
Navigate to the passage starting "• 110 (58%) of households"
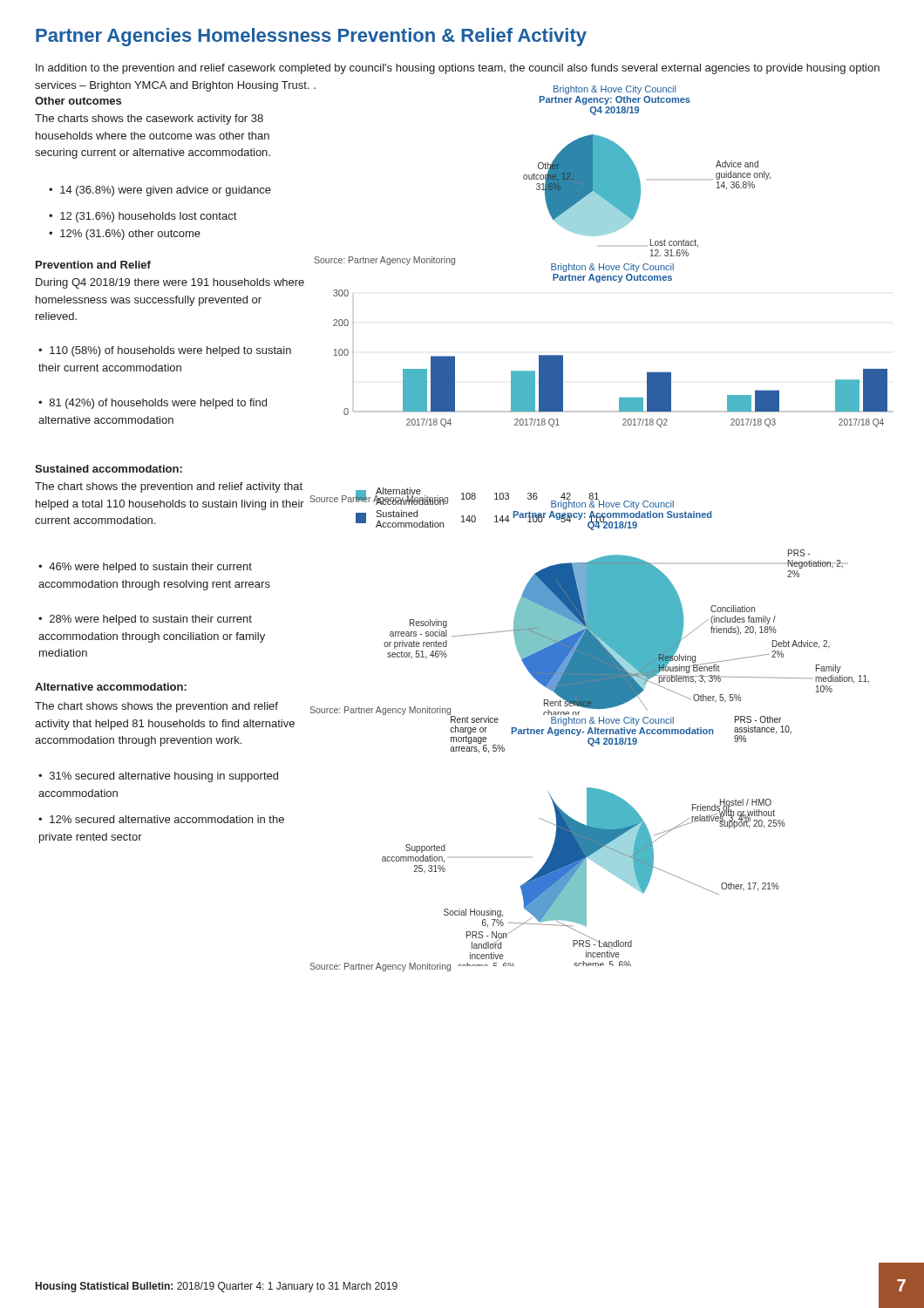point(165,359)
